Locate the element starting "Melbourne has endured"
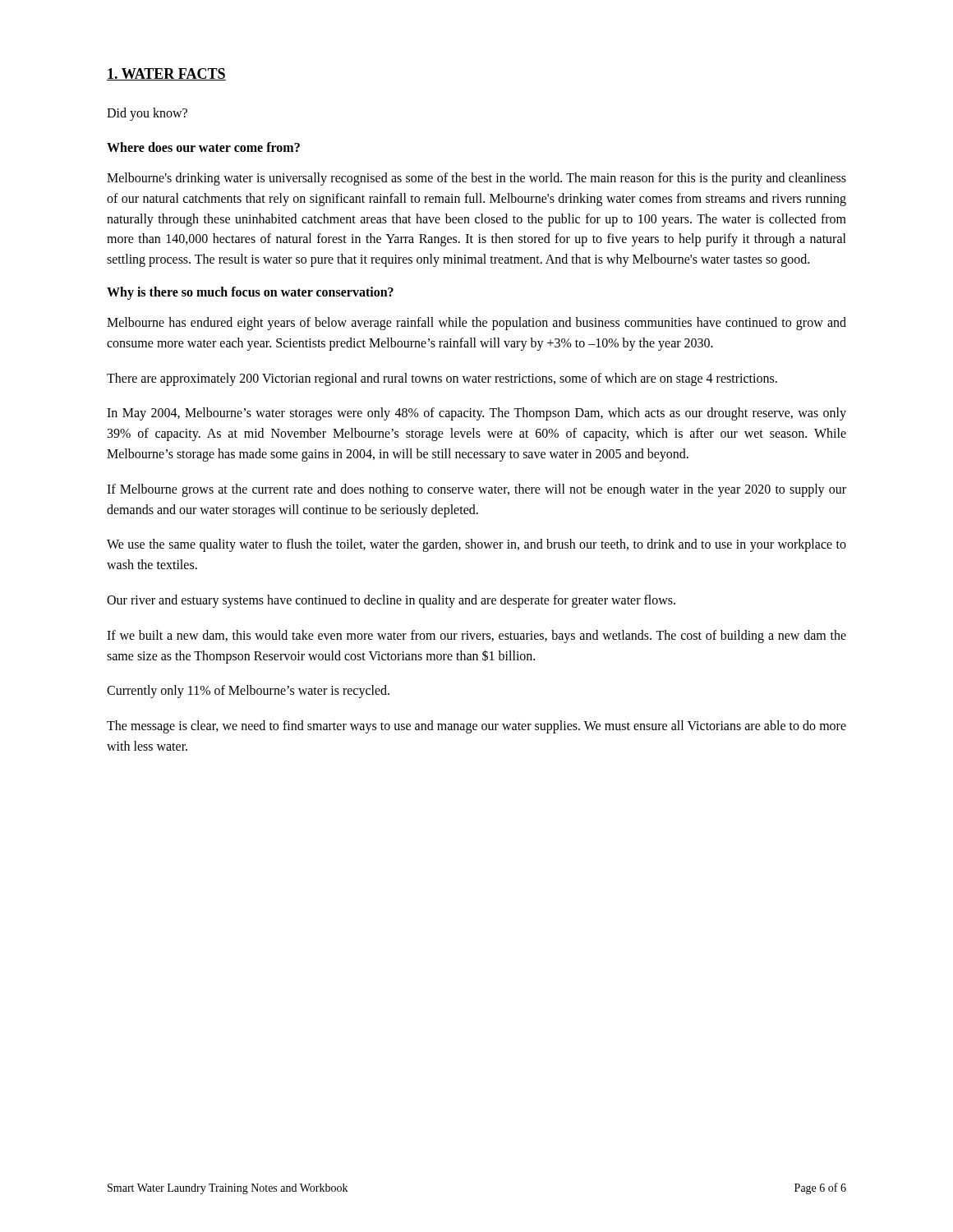This screenshot has height=1232, width=953. pyautogui.click(x=476, y=333)
